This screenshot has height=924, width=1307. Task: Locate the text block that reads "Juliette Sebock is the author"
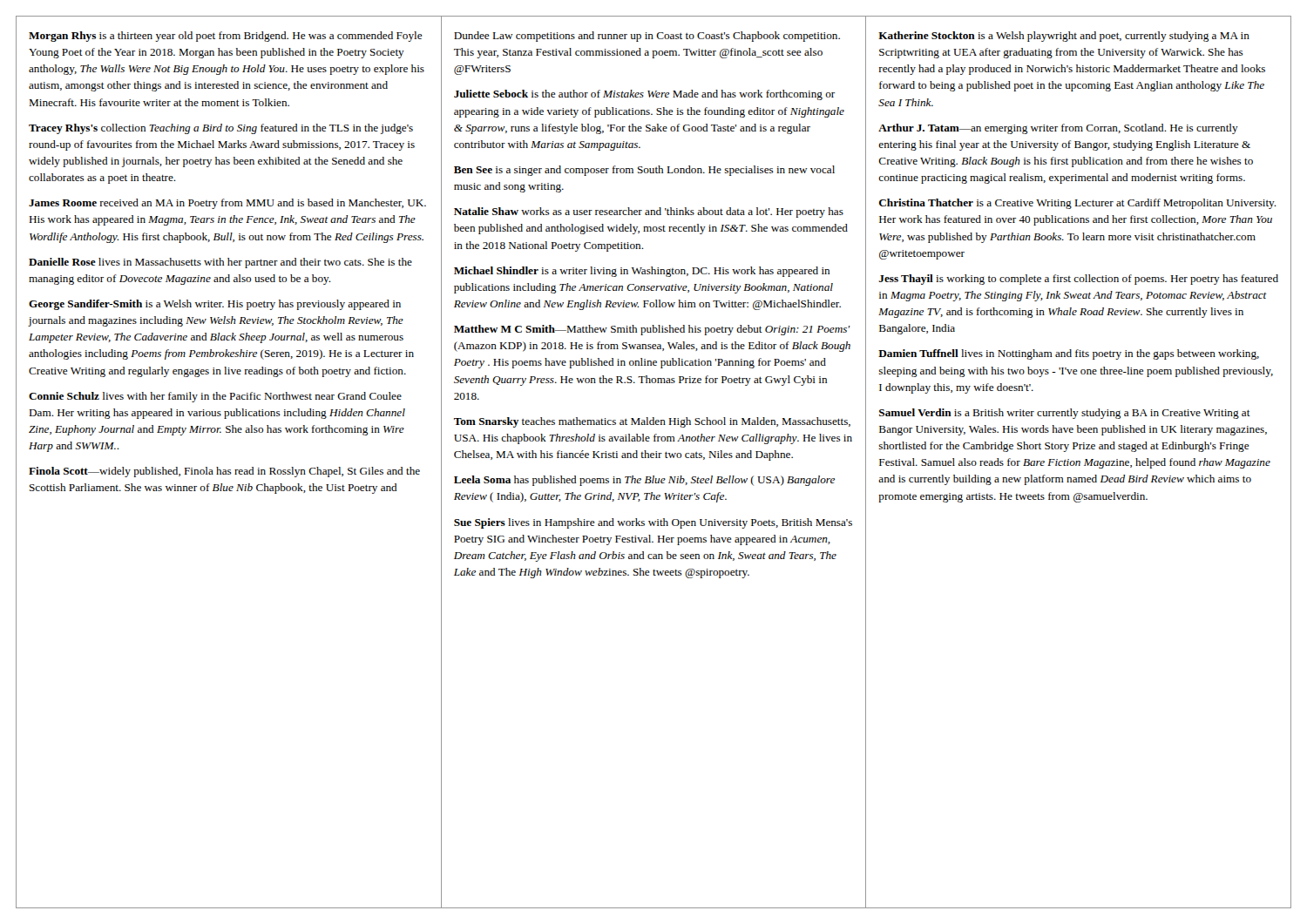click(x=654, y=119)
